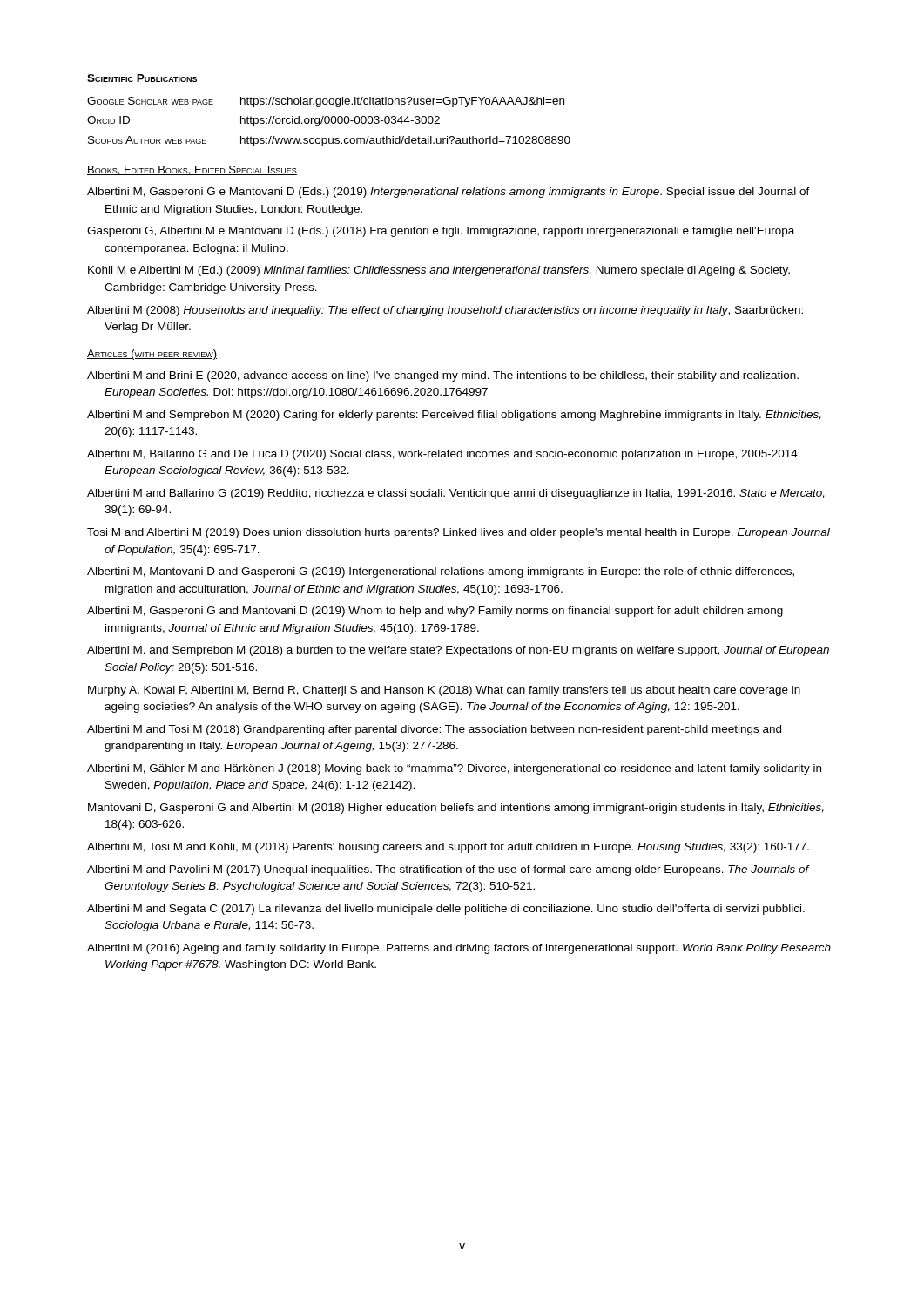The image size is (924, 1307).
Task: Click the passage that begins "Albertini M, Gasperoni G e Mantovani D (Eds.)"
Action: click(448, 200)
